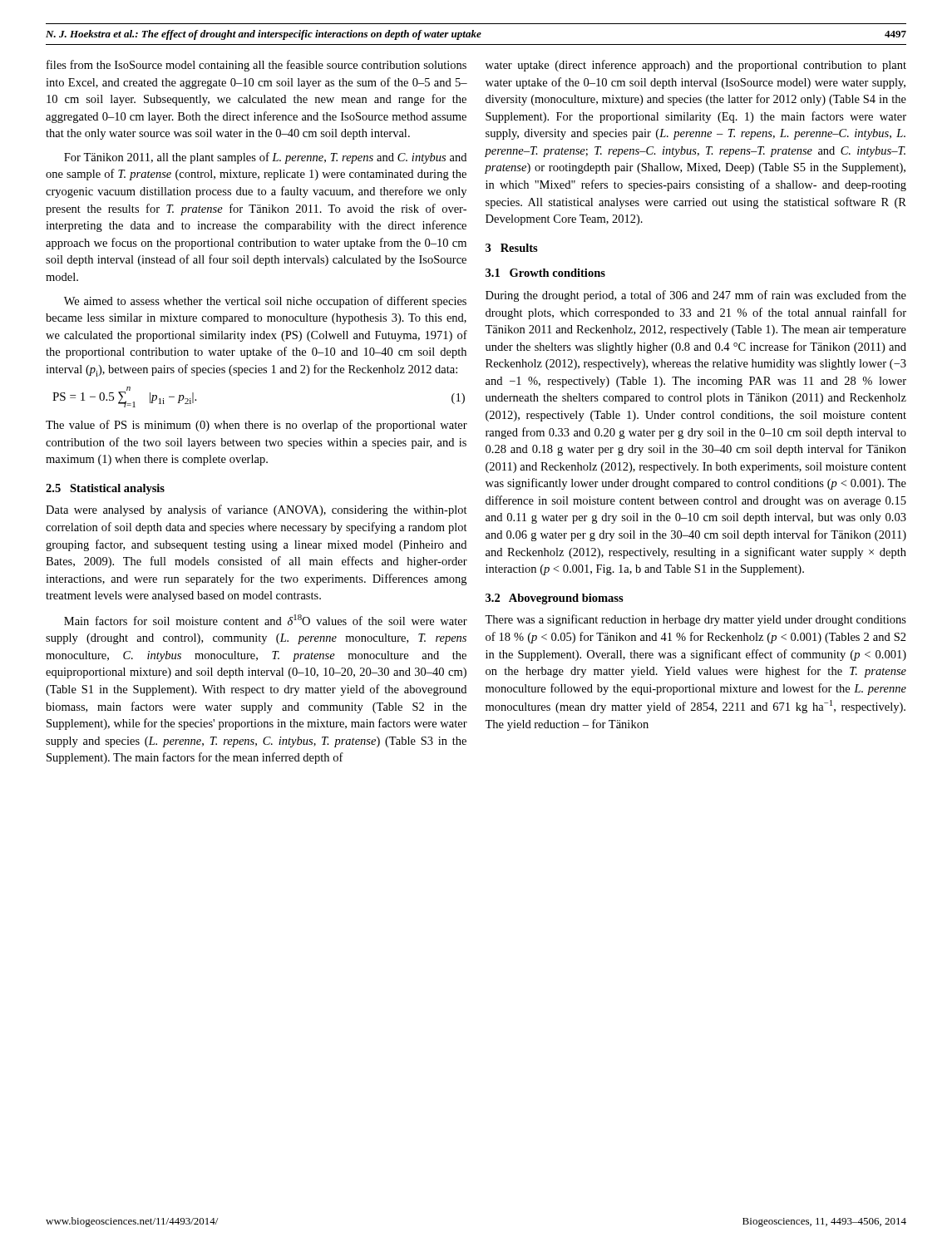Locate the text block that reads "Main factors for soil moisture content"
The image size is (952, 1247).
(x=256, y=689)
